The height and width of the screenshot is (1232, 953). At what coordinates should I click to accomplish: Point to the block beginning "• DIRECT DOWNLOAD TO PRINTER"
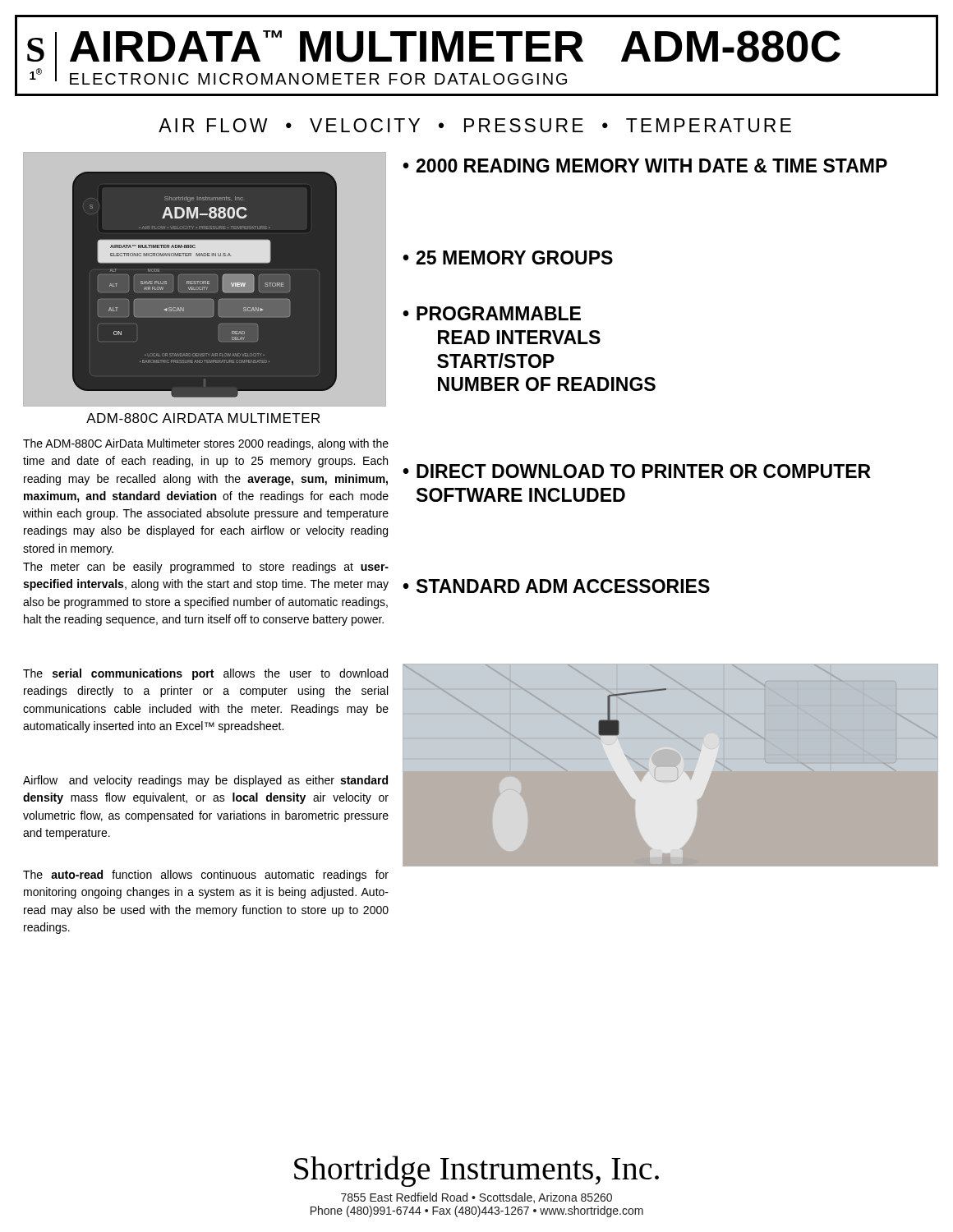[x=670, y=484]
